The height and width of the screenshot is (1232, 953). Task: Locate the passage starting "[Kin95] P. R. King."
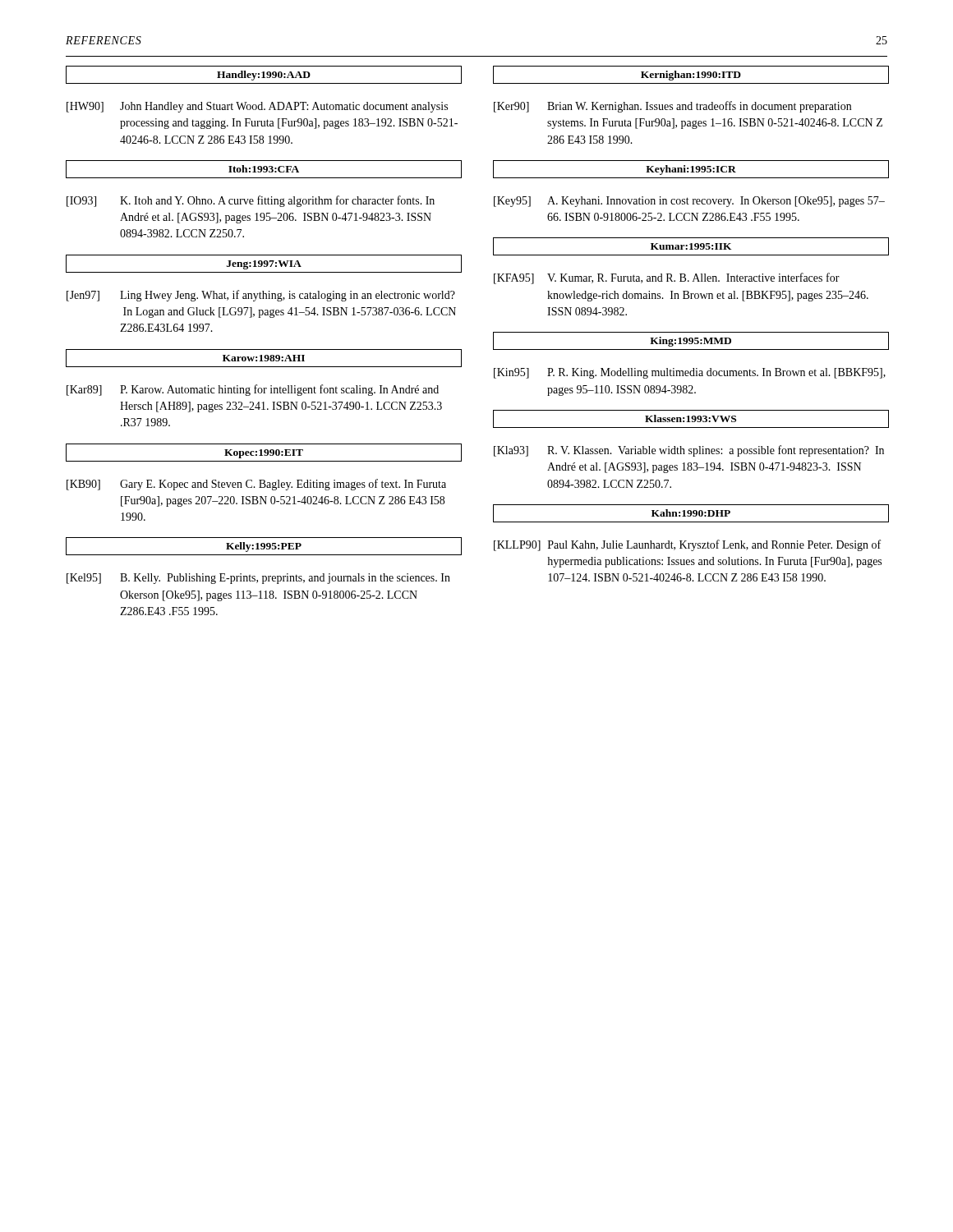pyautogui.click(x=690, y=382)
